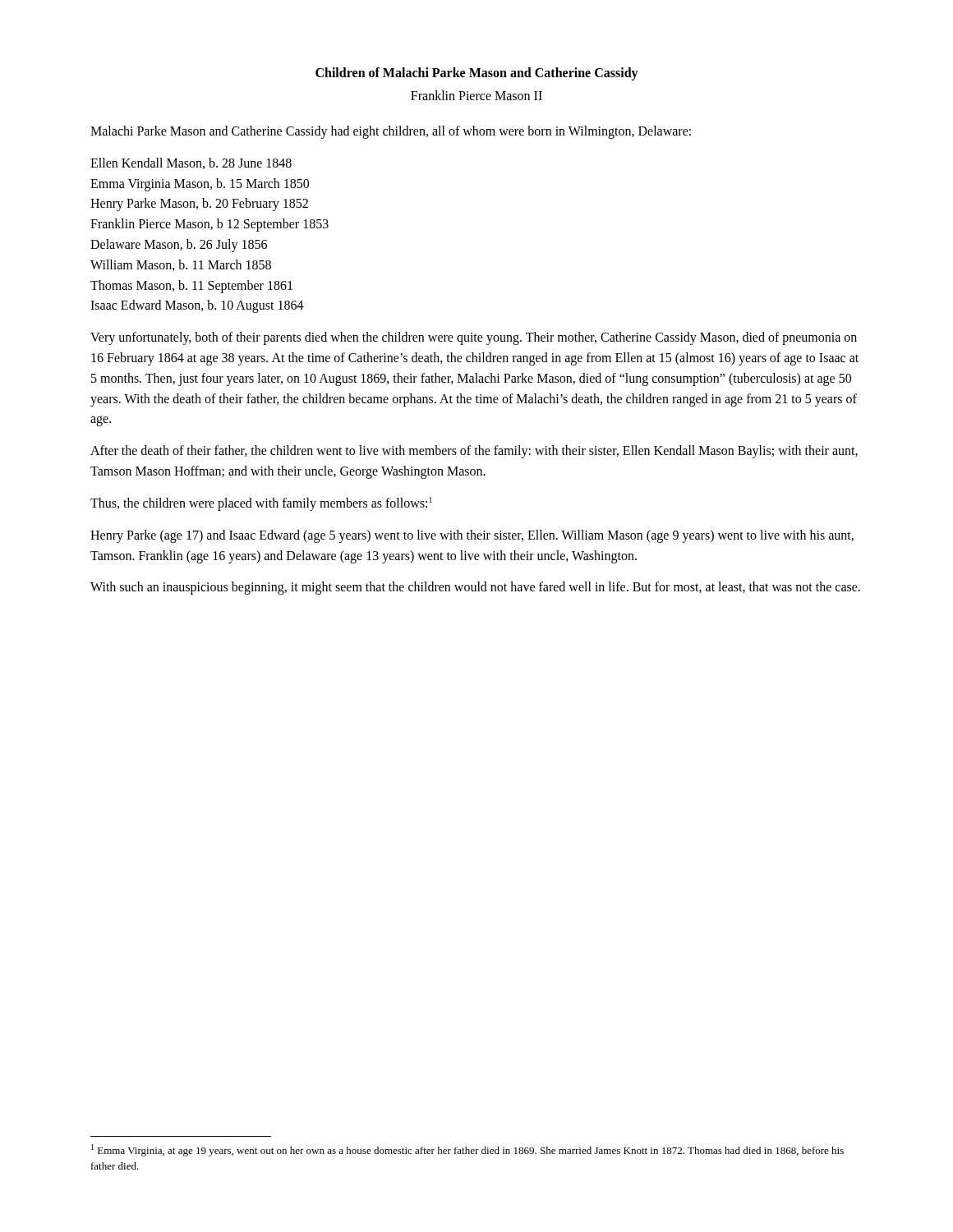Where is the passage that starts "Malachi Parke Mason and Catherine Cassidy had eight"?
Image resolution: width=953 pixels, height=1232 pixels.
391,131
